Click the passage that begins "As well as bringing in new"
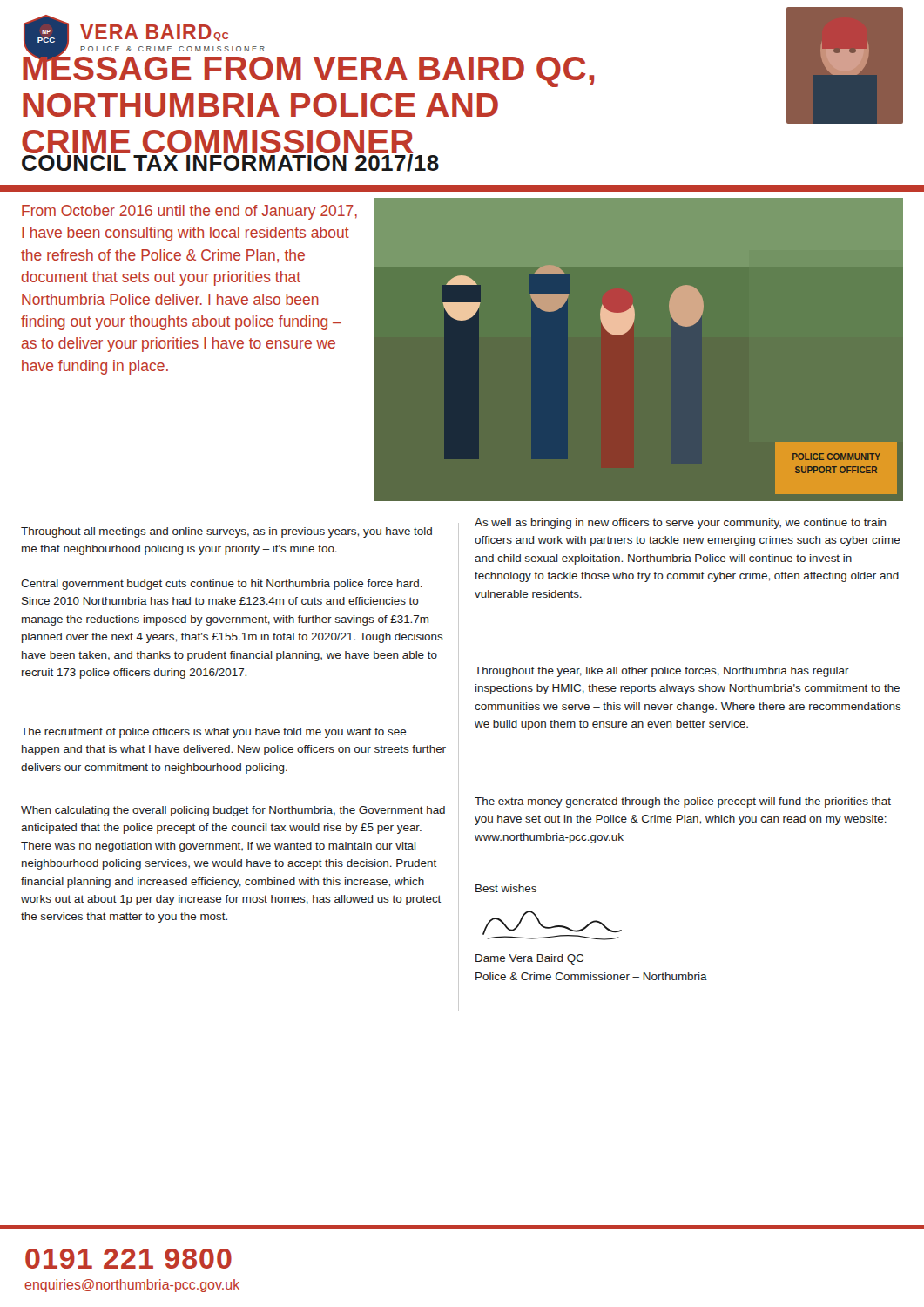Viewport: 924px width, 1307px height. pyautogui.click(x=687, y=558)
